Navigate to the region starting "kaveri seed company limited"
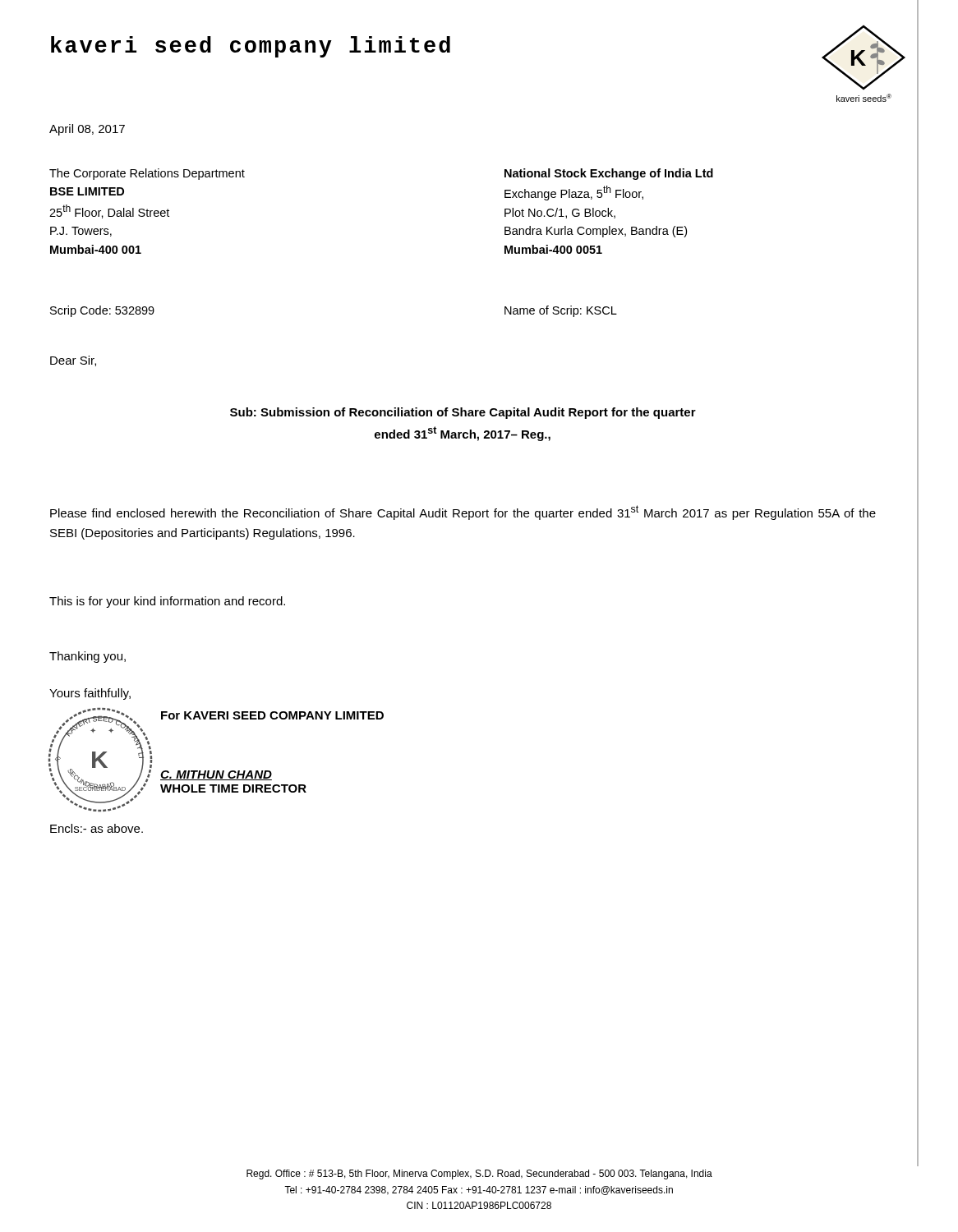 tap(251, 47)
